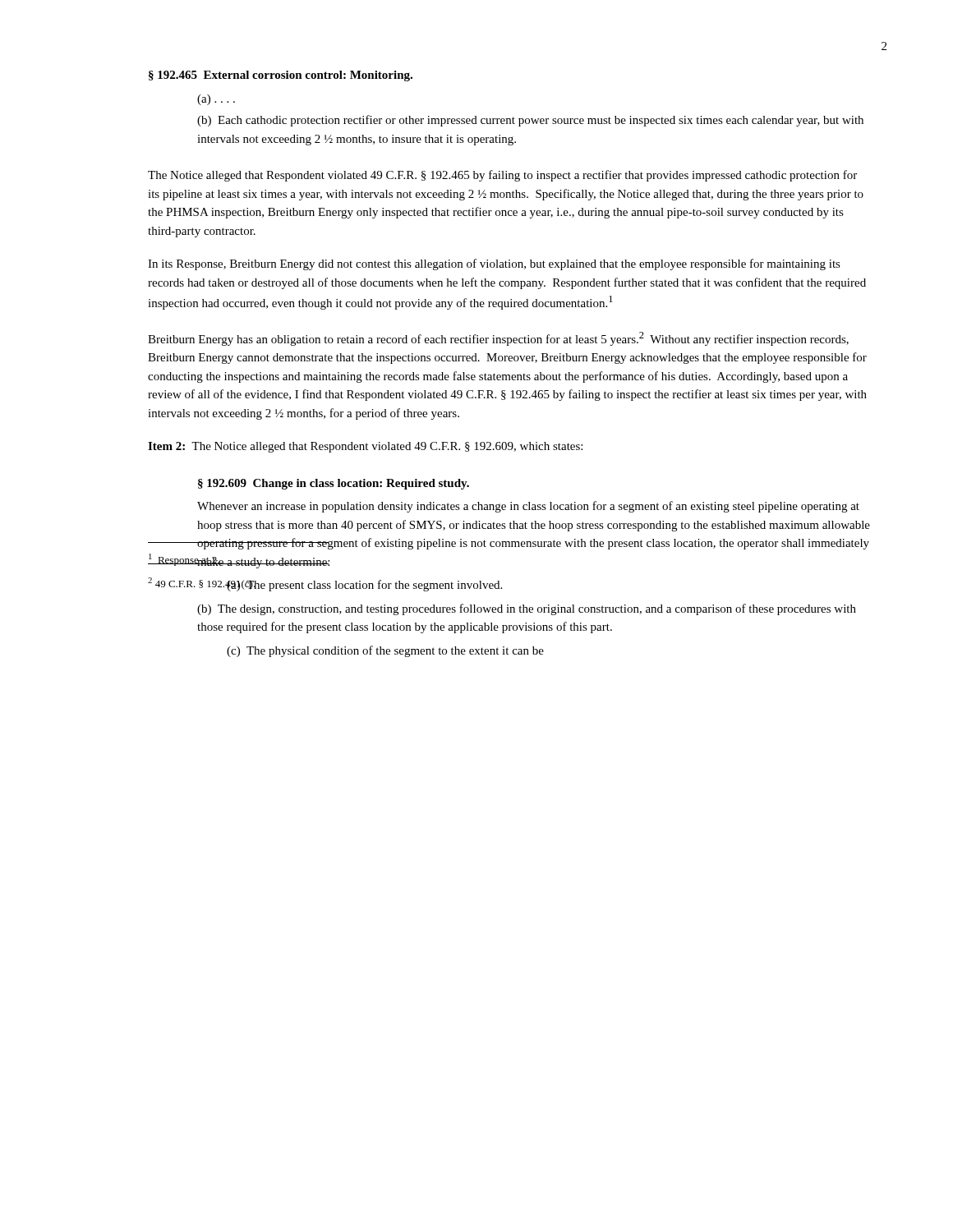The image size is (953, 1232).
Task: Navigate to the region starting "(b) The design, construction, and"
Action: 527,617
